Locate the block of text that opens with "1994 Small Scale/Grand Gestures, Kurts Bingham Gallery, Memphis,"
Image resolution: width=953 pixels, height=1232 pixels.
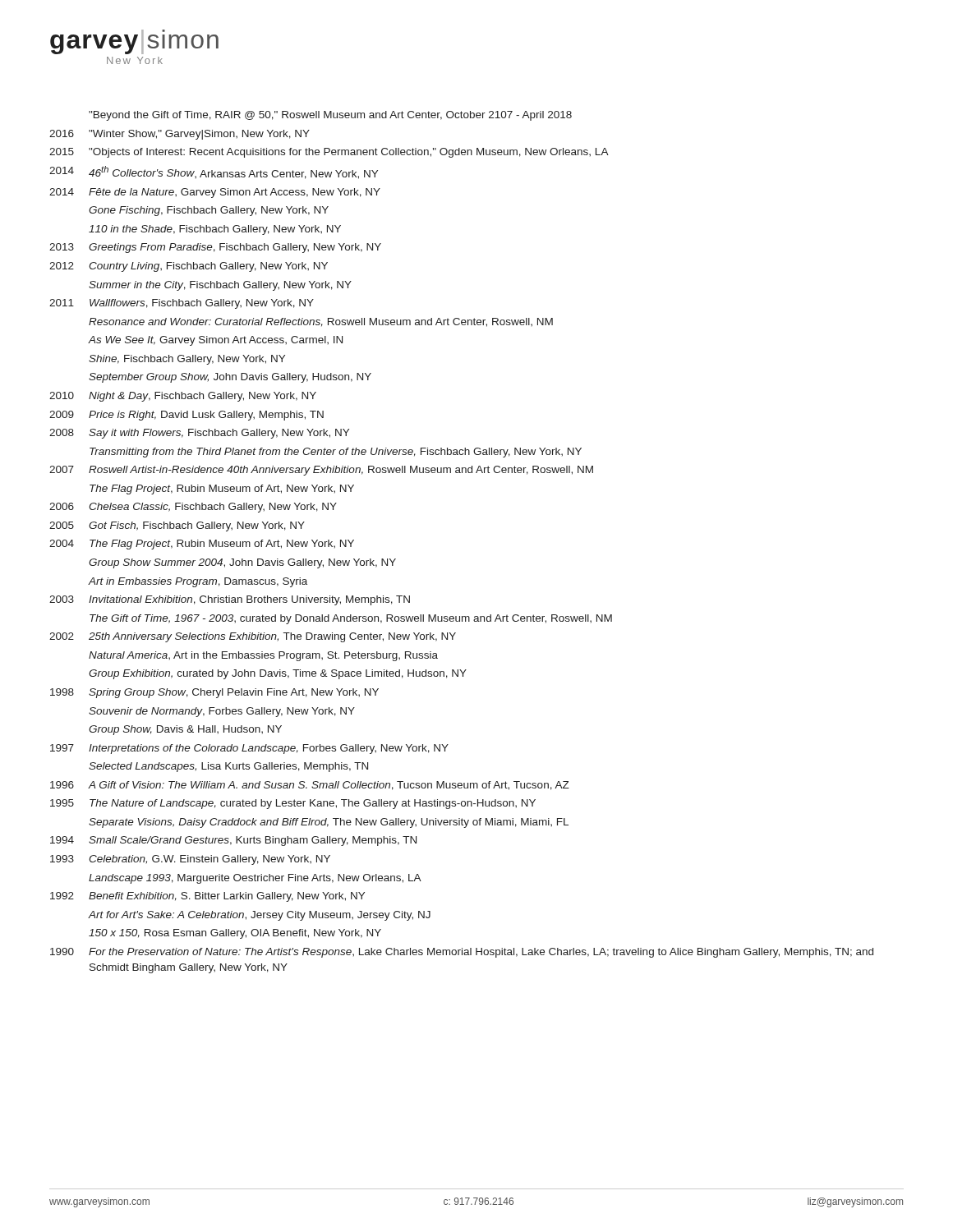point(233,841)
